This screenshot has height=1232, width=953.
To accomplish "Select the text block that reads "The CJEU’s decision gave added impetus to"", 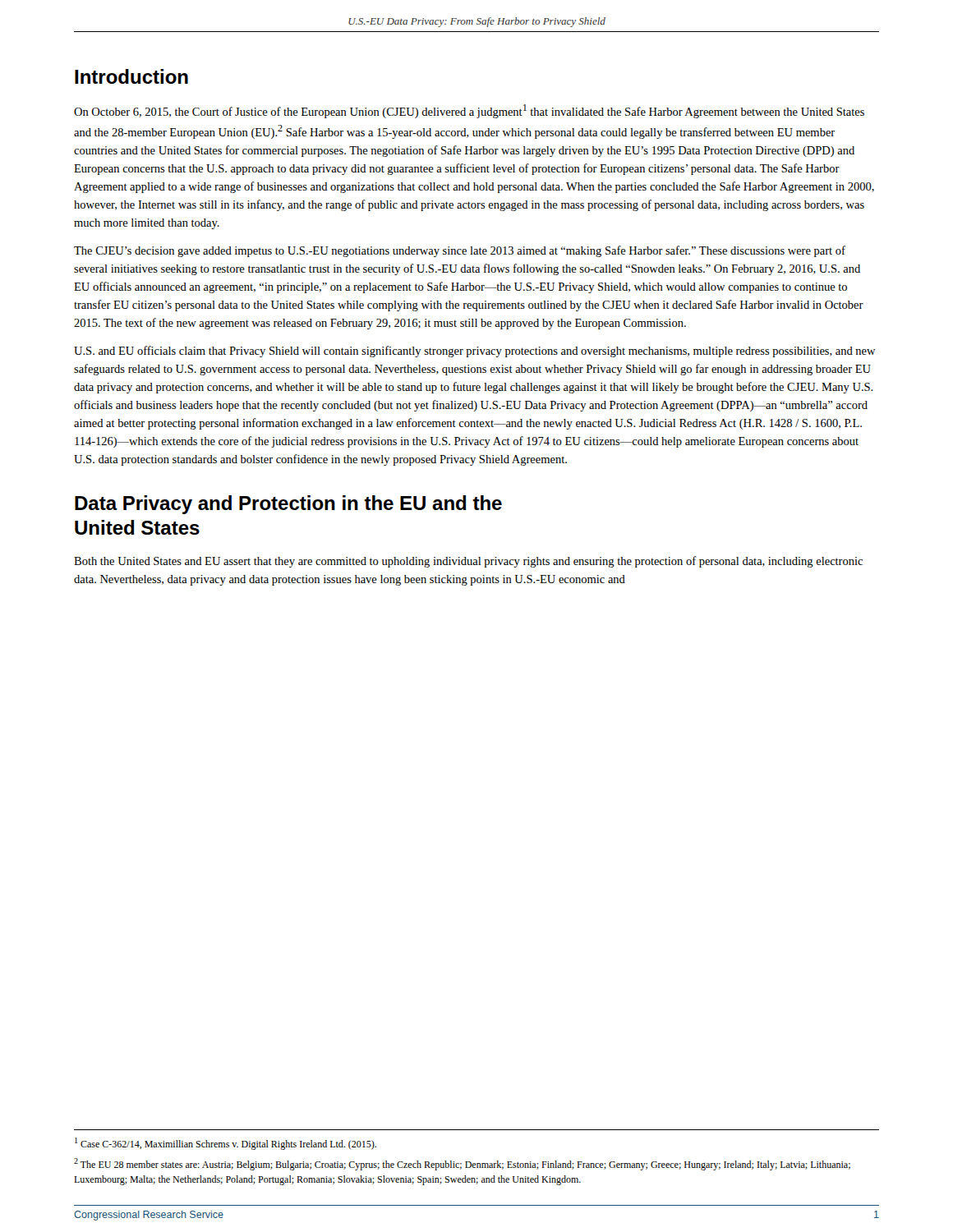I will click(x=476, y=287).
